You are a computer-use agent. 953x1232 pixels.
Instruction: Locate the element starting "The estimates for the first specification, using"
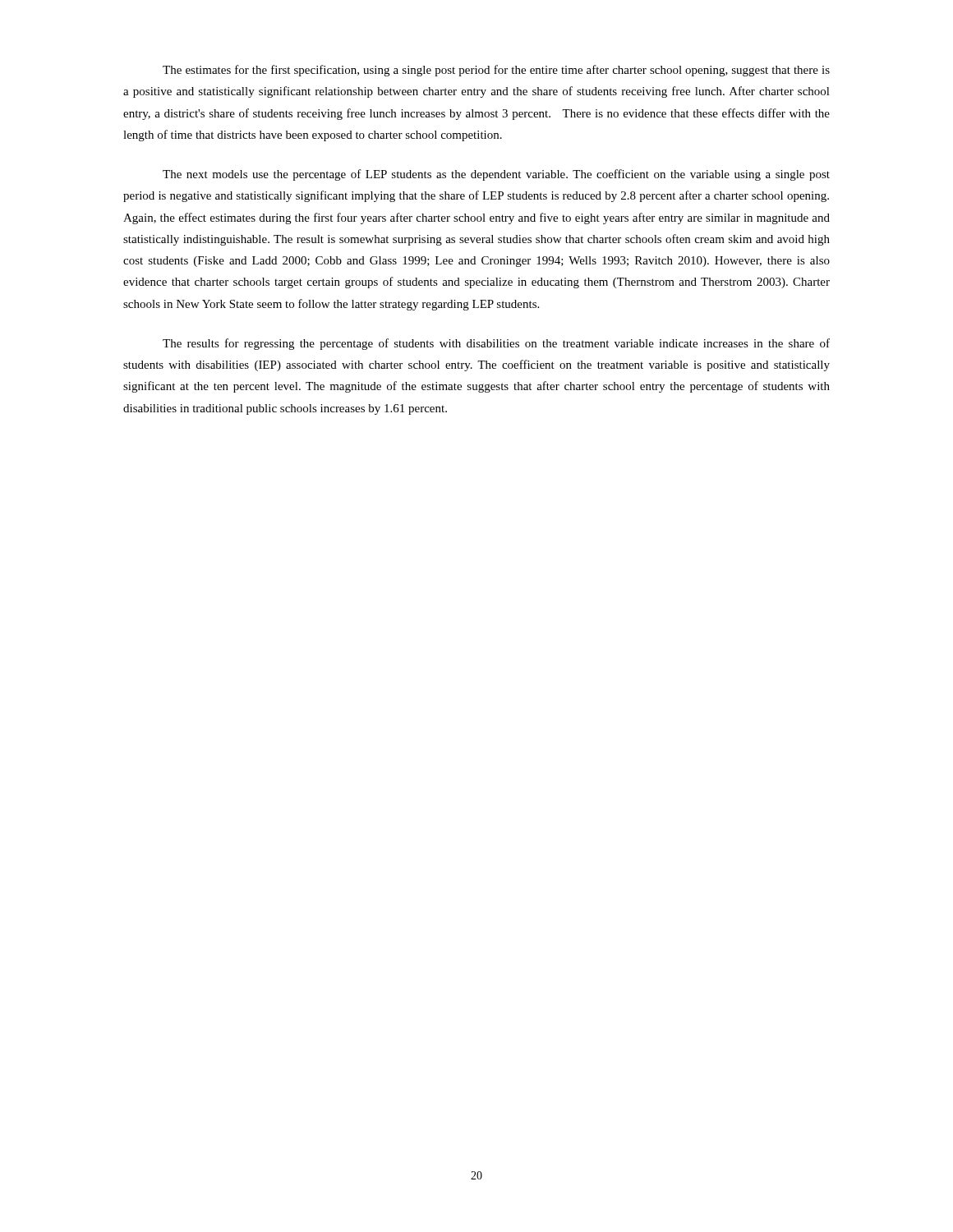476,102
